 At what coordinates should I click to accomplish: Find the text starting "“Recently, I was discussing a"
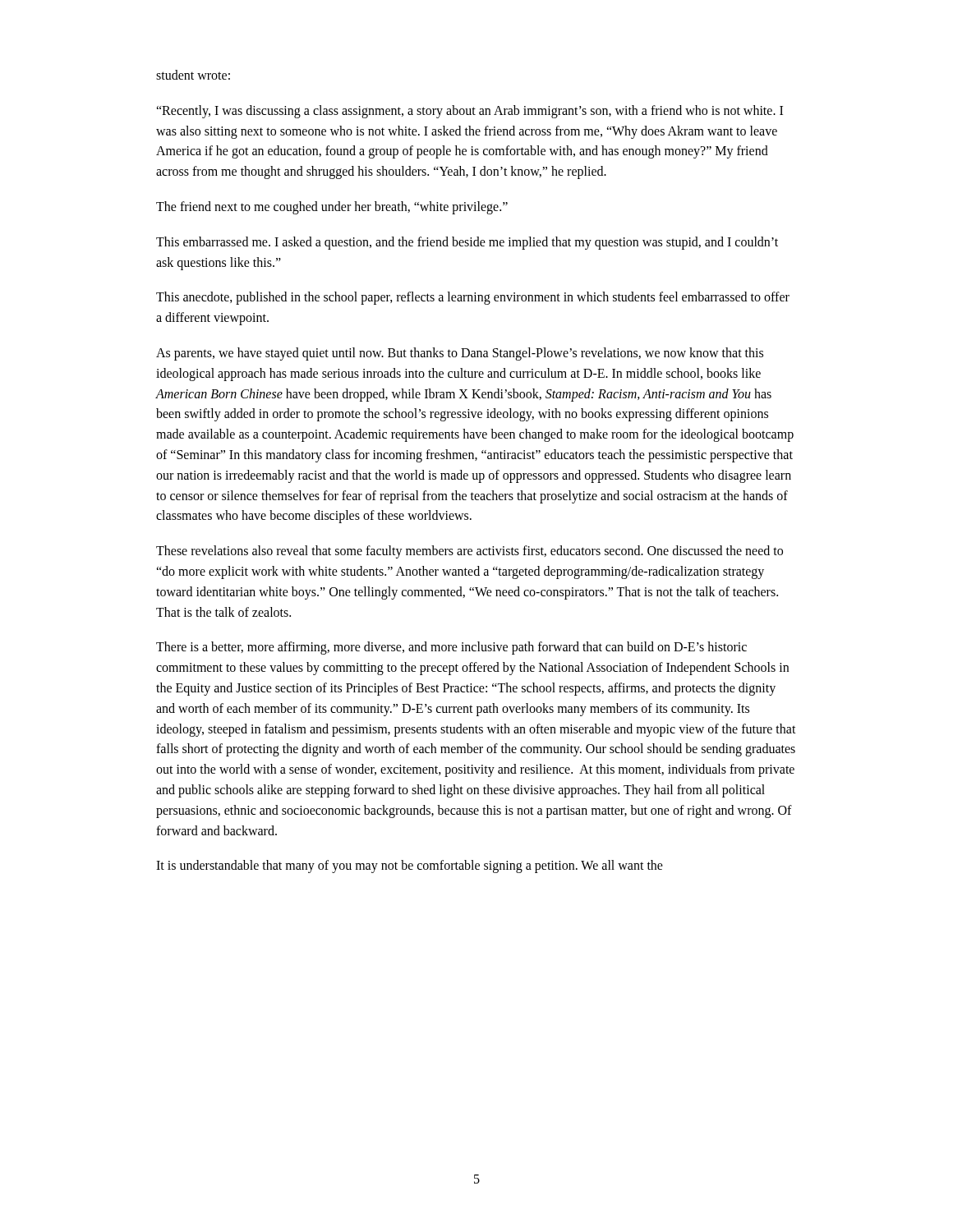(x=470, y=141)
